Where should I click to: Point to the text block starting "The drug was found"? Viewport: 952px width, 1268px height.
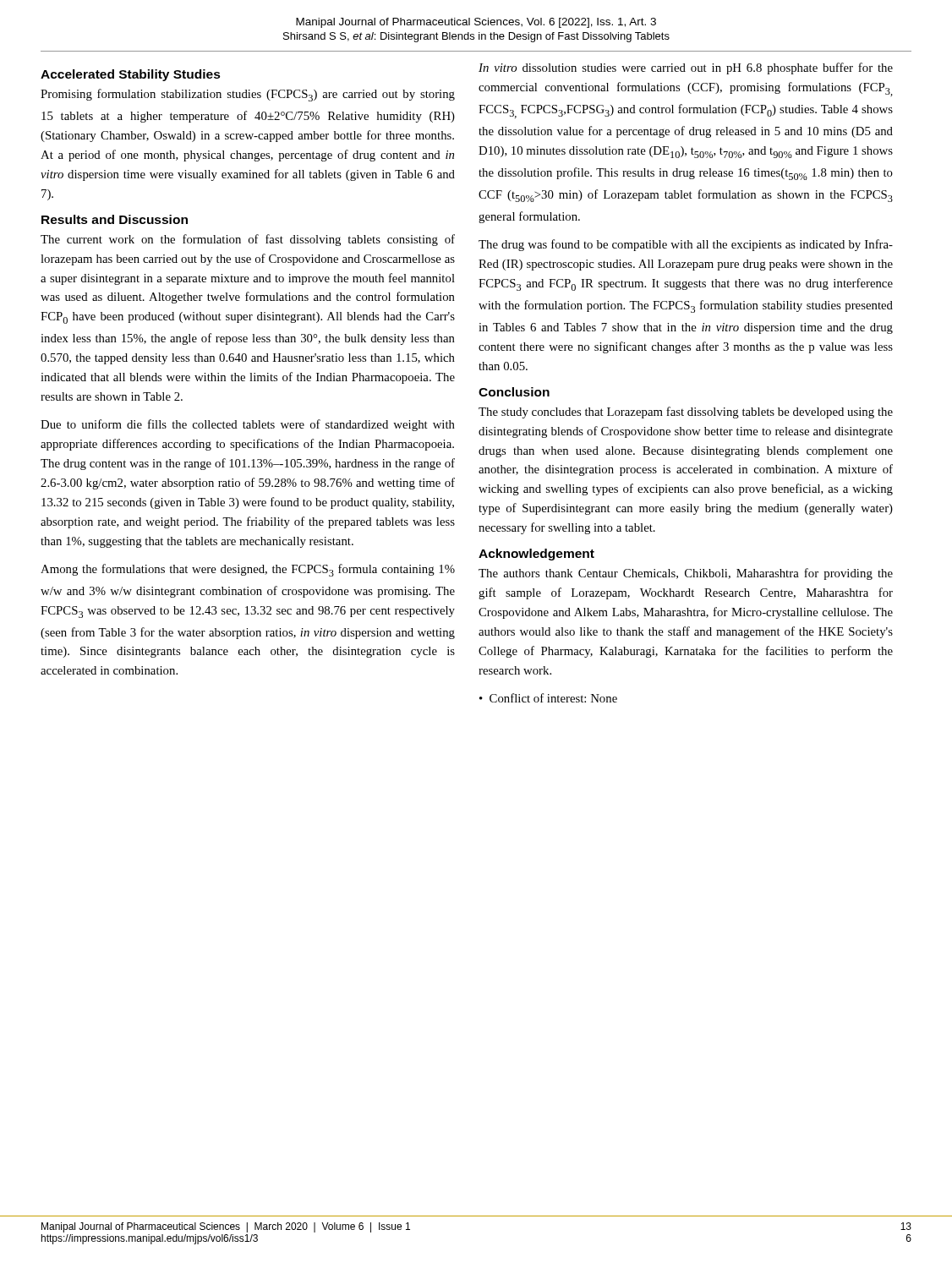click(686, 305)
